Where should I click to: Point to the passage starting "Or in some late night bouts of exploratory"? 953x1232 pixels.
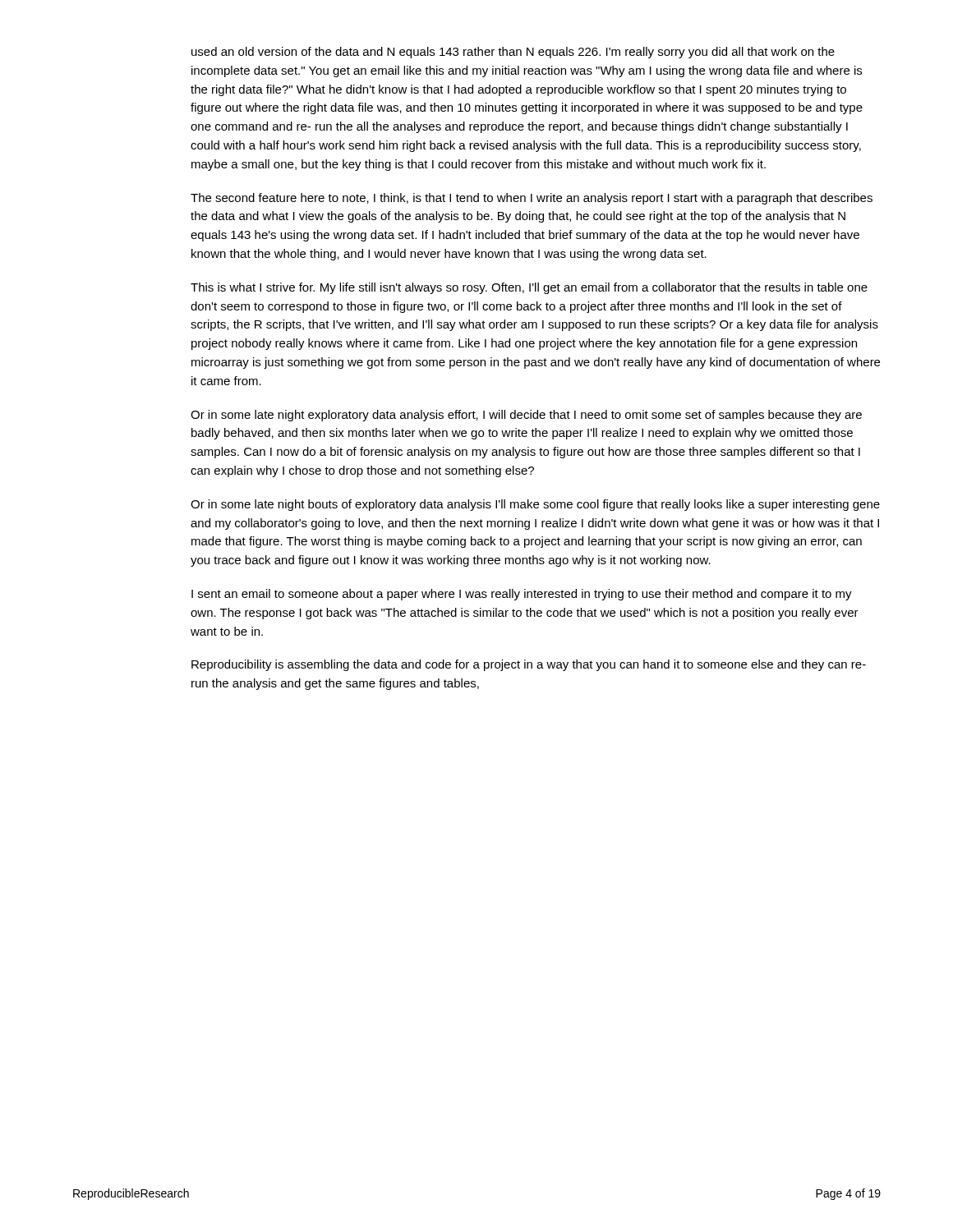tap(535, 532)
